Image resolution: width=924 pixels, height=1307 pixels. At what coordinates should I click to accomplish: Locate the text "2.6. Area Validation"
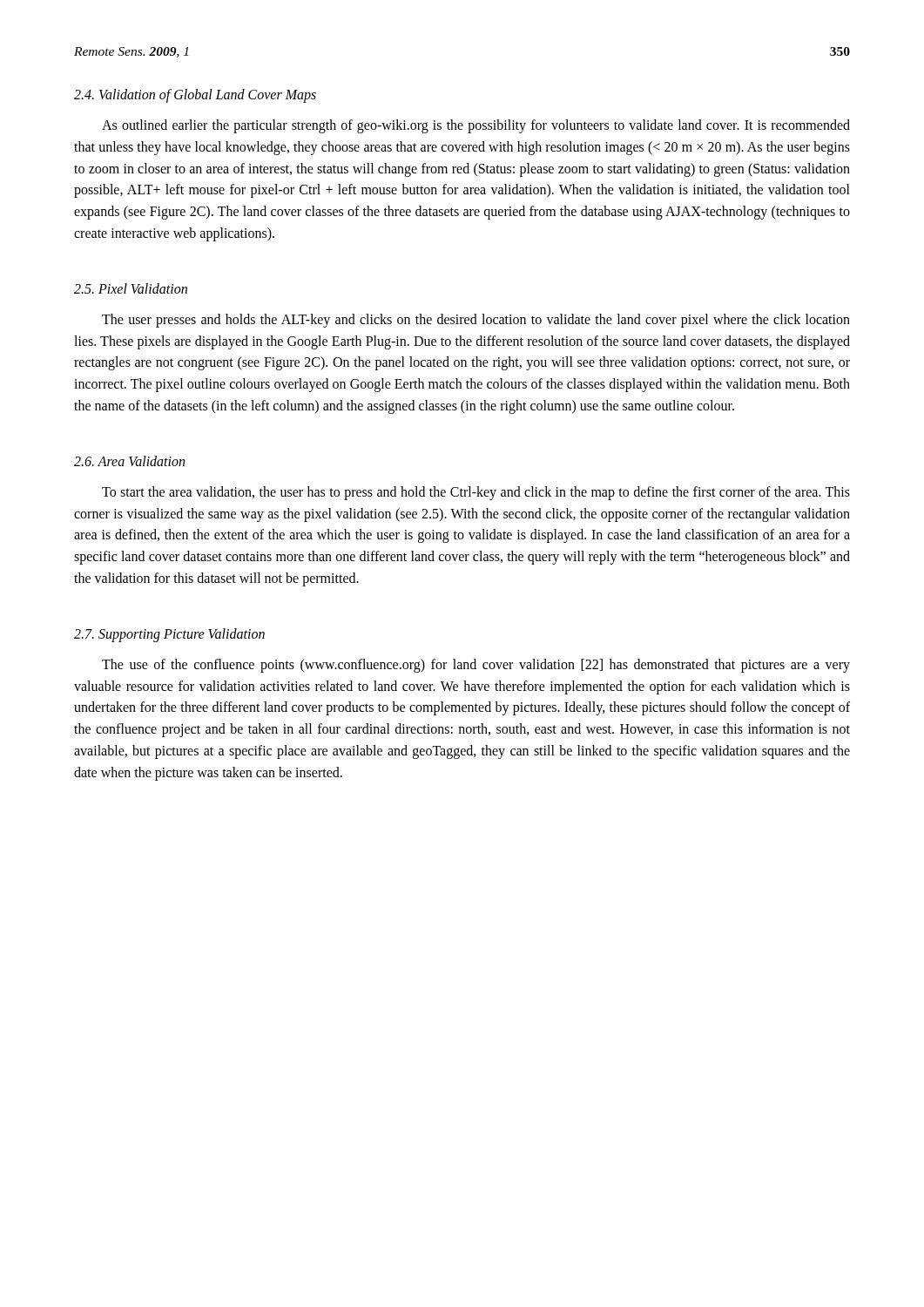[130, 461]
